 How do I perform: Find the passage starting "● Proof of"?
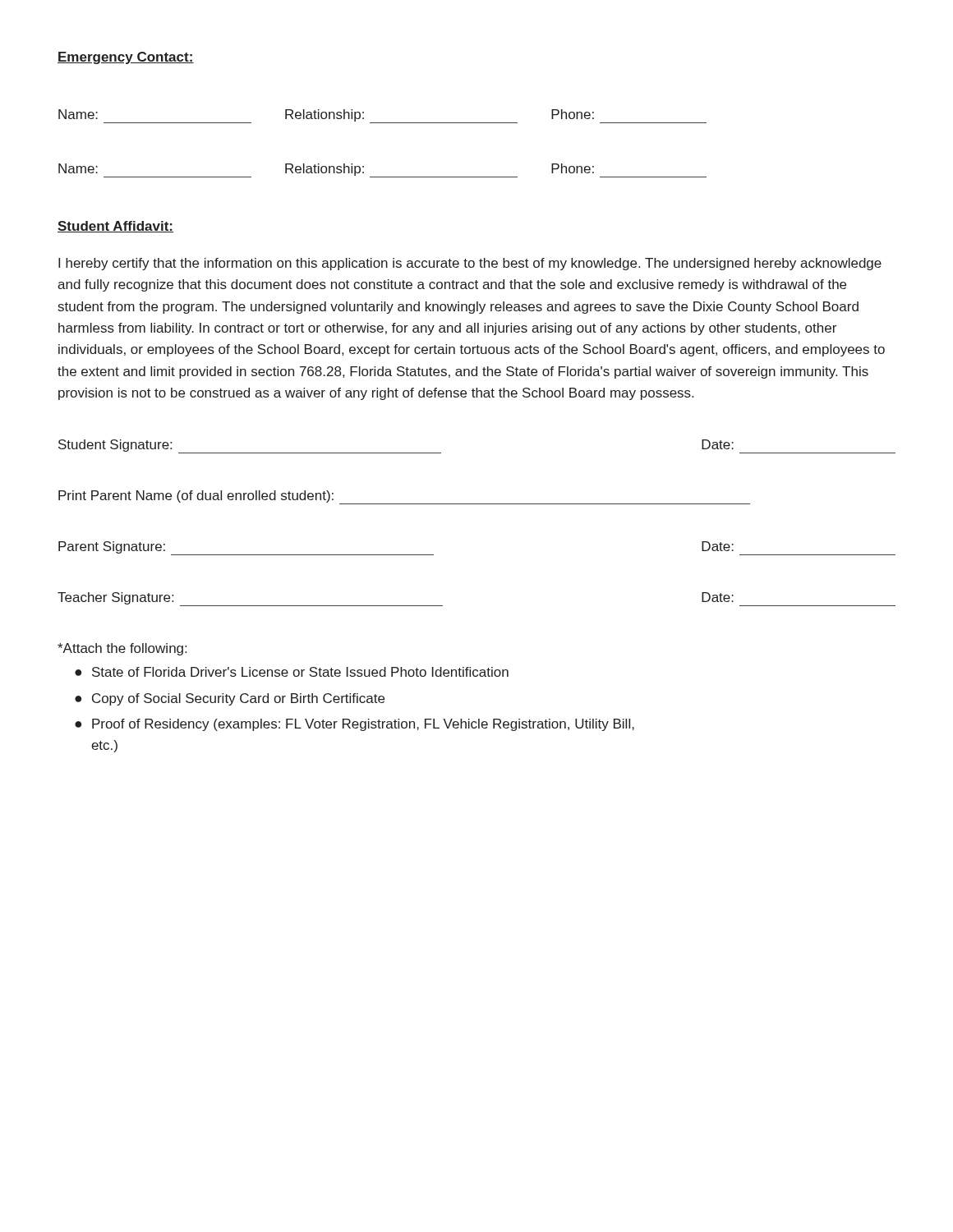[x=354, y=735]
